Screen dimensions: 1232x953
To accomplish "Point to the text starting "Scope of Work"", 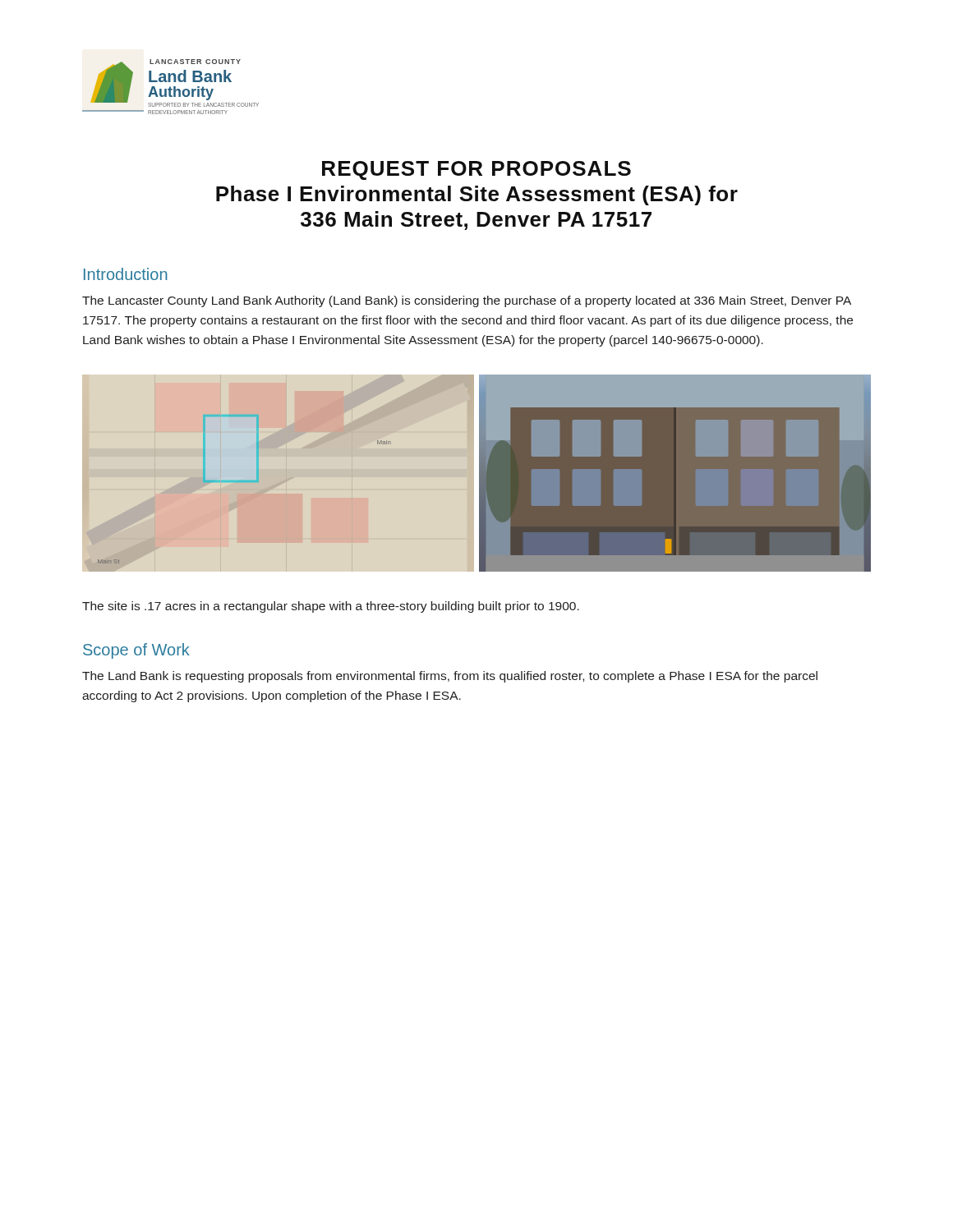I will 136,650.
